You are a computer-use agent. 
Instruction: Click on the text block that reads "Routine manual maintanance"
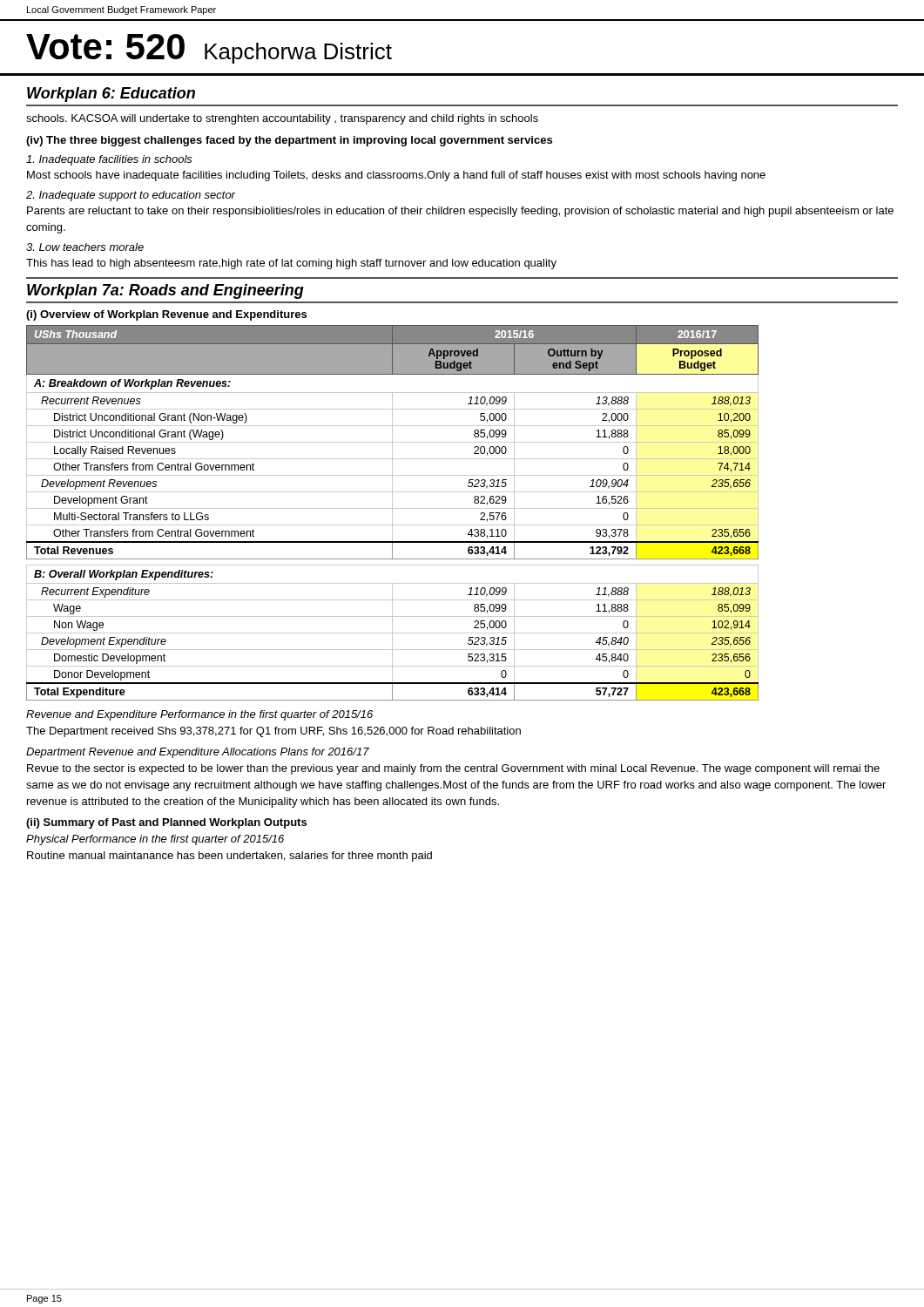click(x=229, y=855)
